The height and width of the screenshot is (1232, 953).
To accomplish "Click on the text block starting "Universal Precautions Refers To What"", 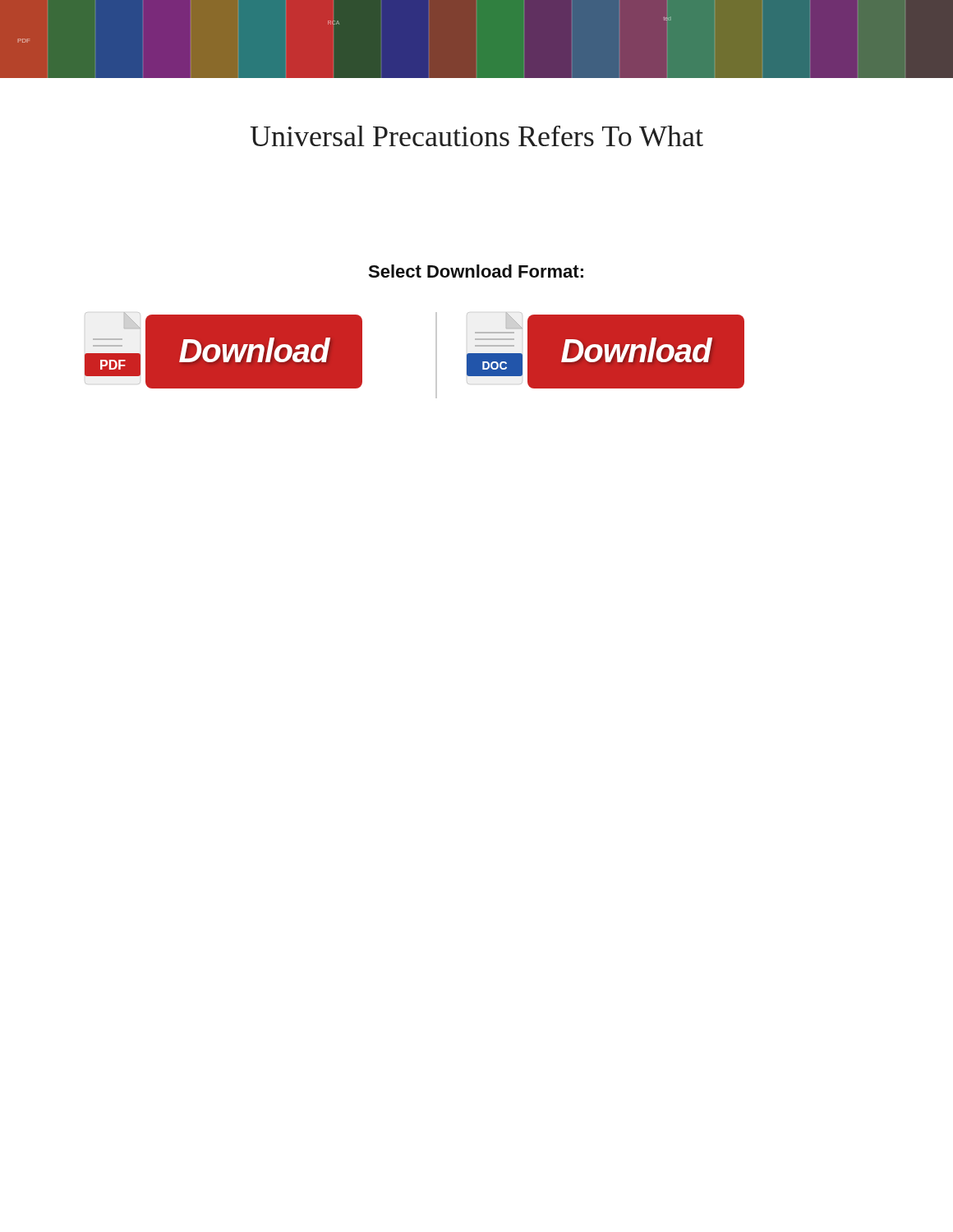I will pyautogui.click(x=476, y=136).
